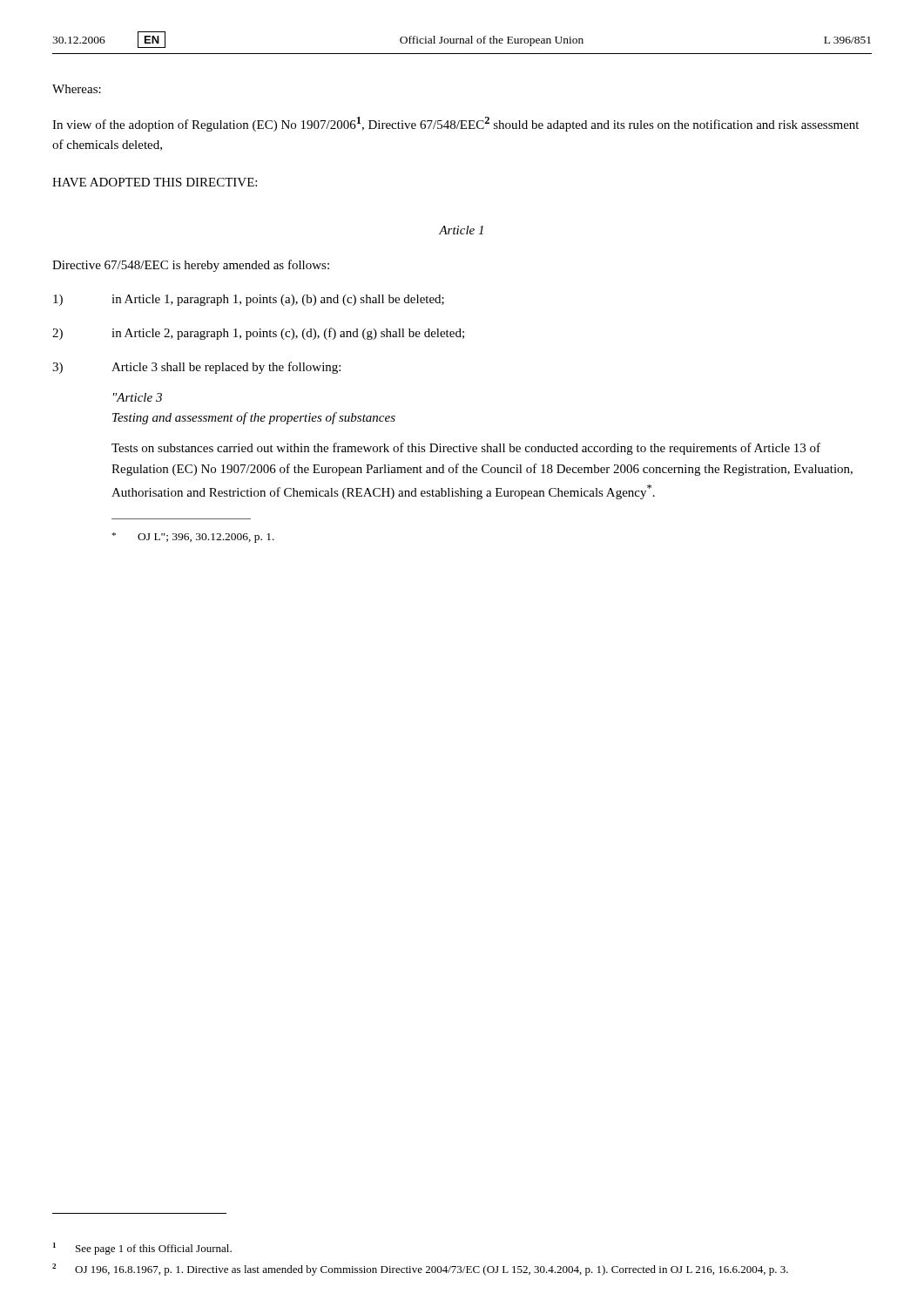
Task: Find the region starting "3) Article 3 shall be replaced by"
Action: coord(196,368)
